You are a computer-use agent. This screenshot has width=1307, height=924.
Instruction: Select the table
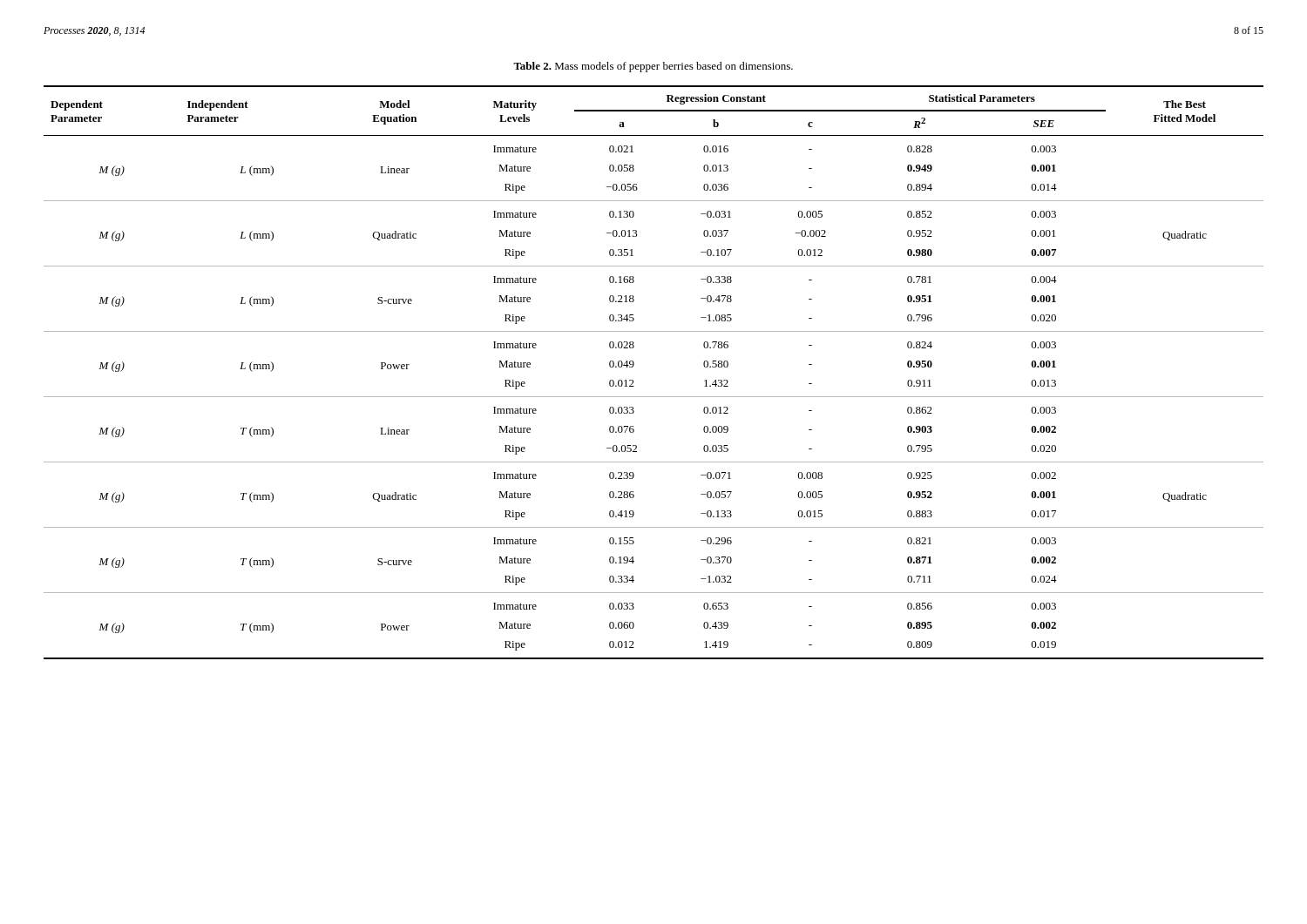654,372
